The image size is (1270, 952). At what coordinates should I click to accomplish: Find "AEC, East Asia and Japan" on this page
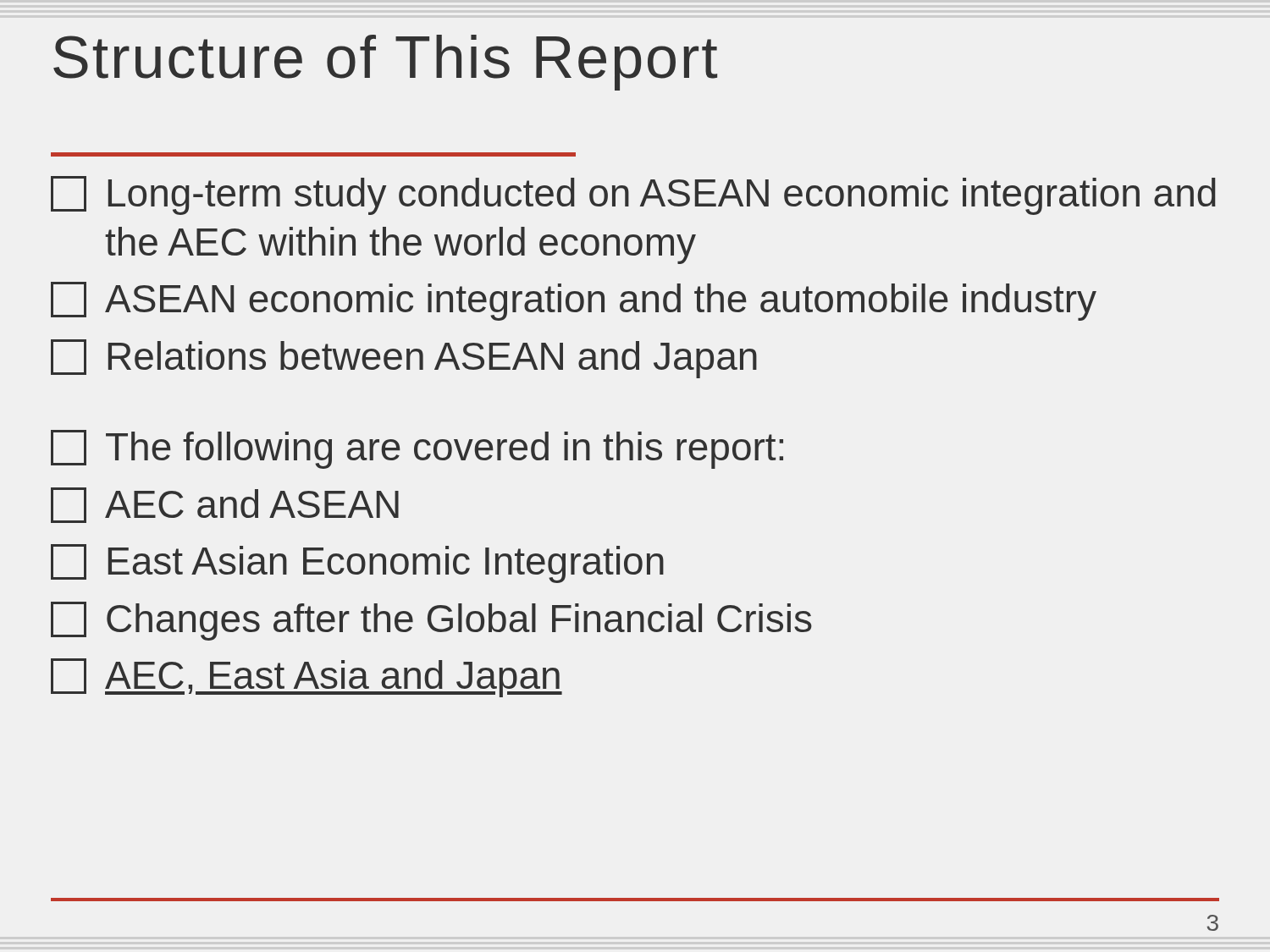pos(306,678)
